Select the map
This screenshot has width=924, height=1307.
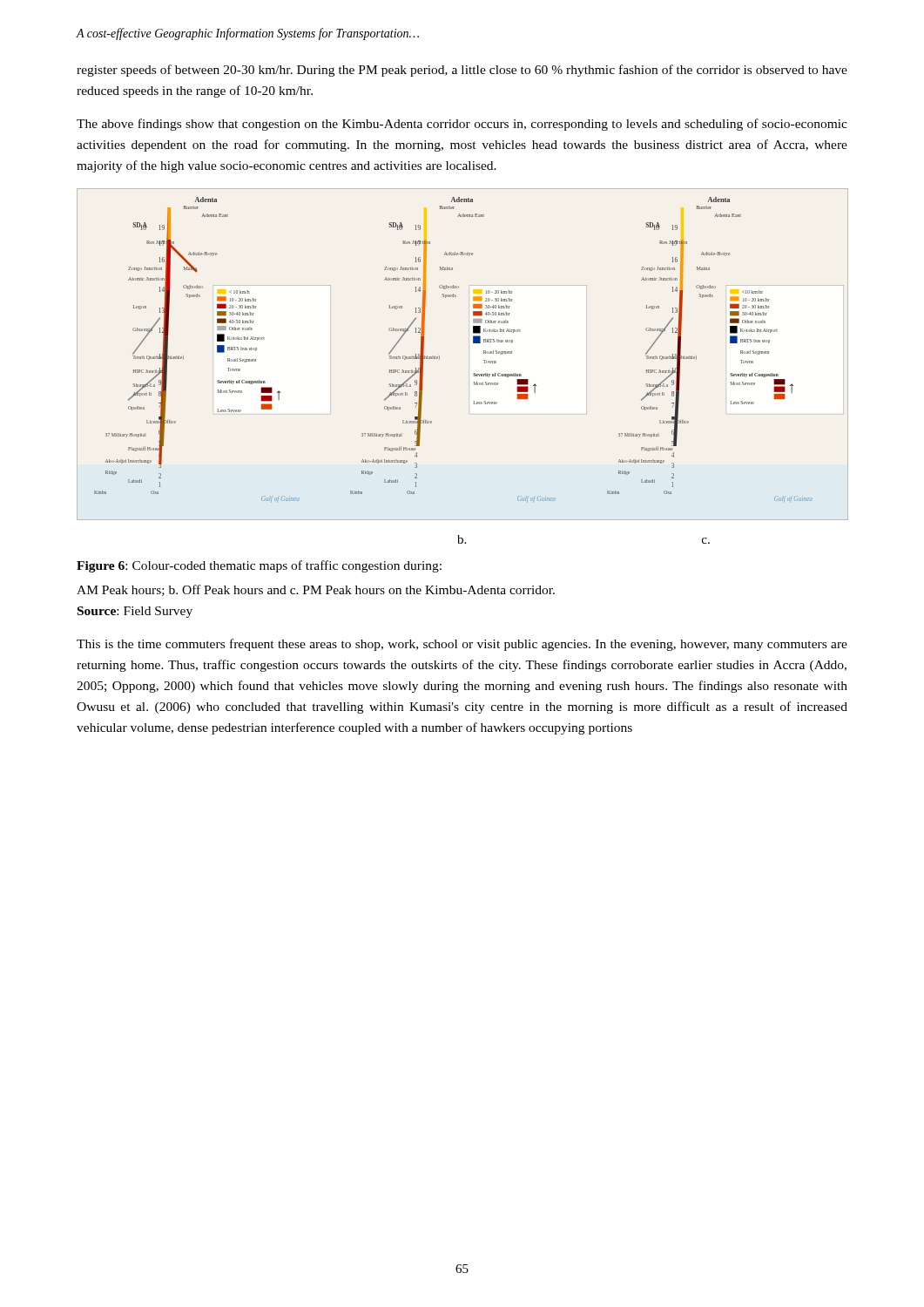pyautogui.click(x=462, y=369)
